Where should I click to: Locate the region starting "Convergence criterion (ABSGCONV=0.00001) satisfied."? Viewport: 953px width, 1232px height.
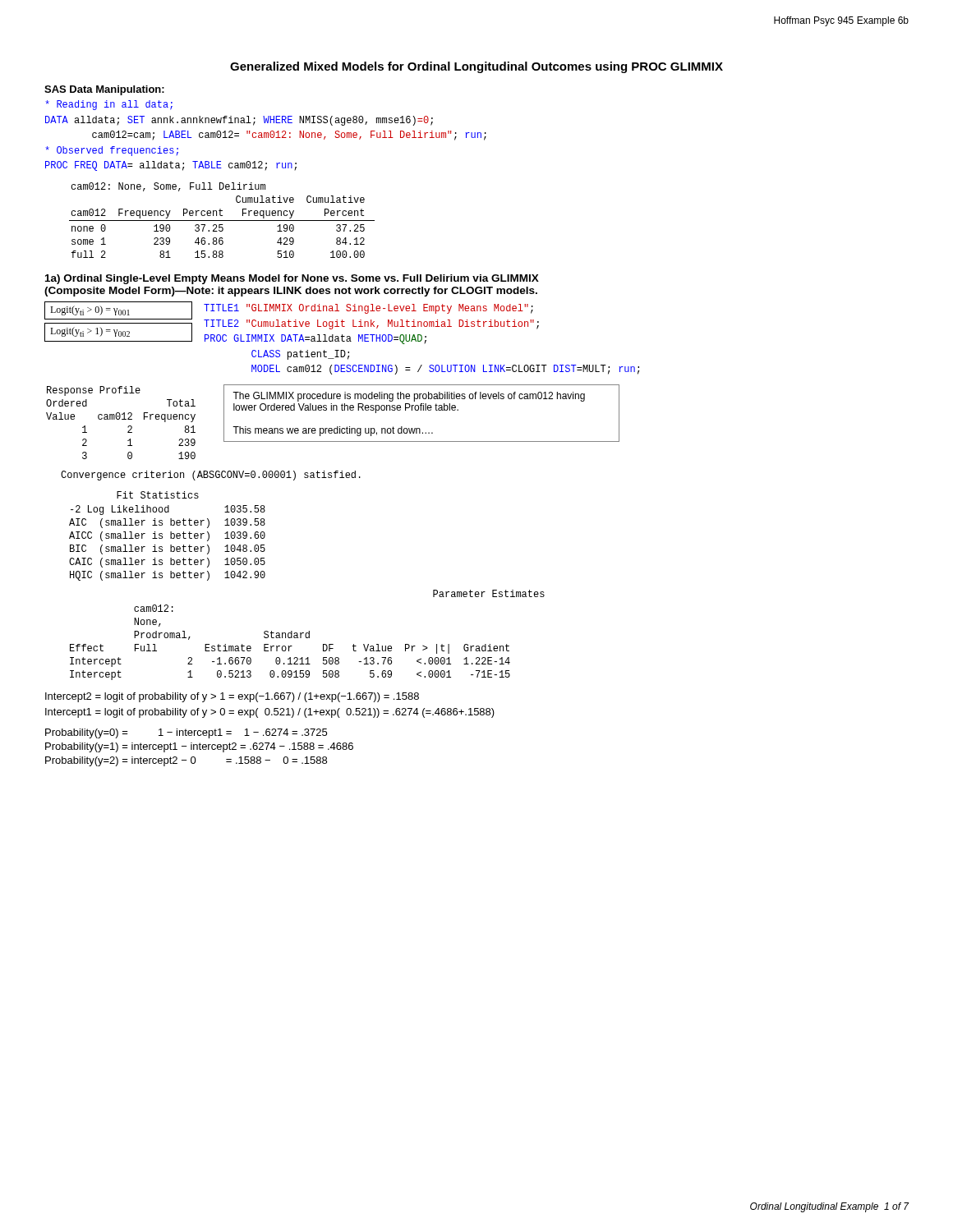[x=212, y=475]
